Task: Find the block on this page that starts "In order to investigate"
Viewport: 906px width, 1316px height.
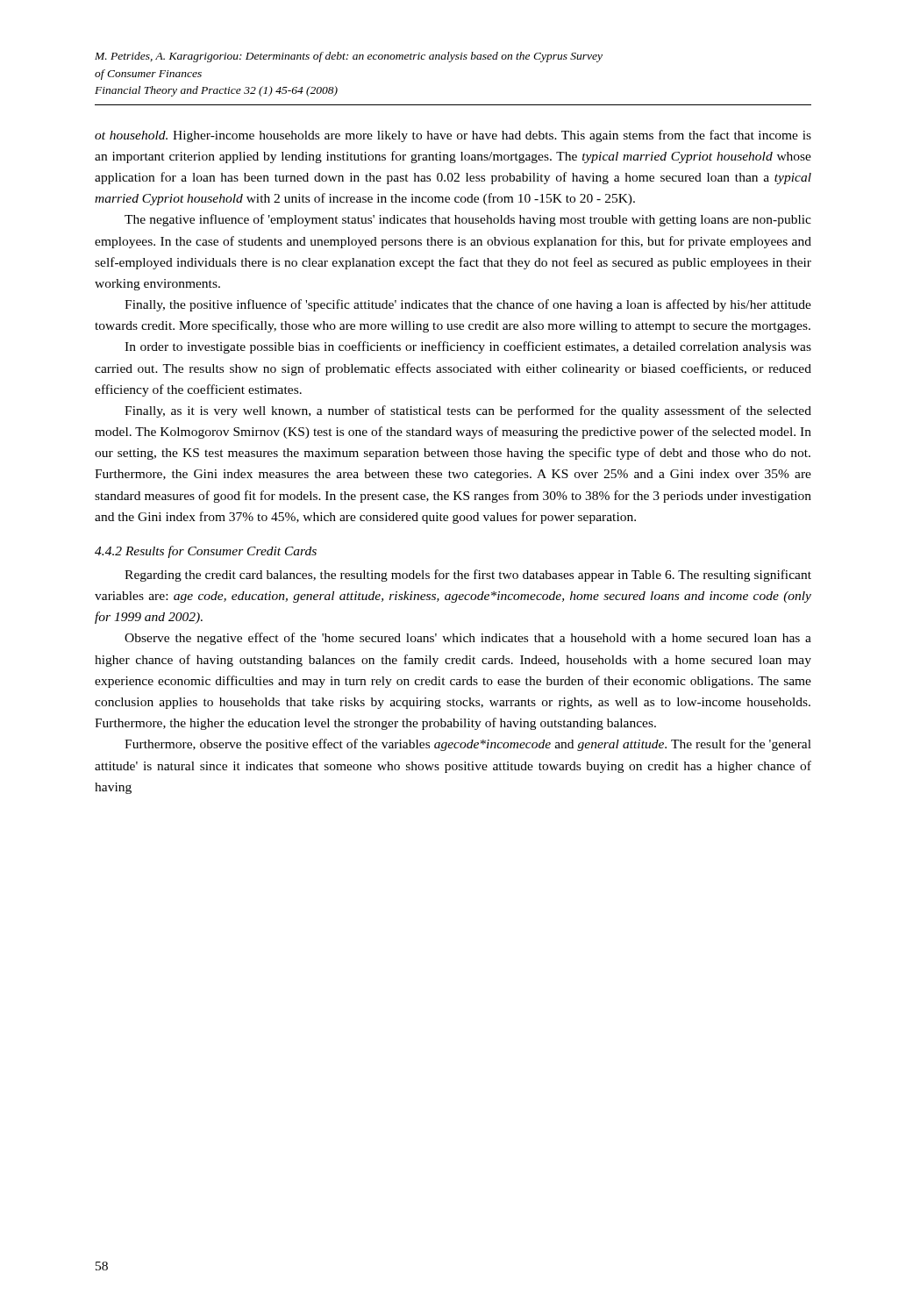Action: point(453,368)
